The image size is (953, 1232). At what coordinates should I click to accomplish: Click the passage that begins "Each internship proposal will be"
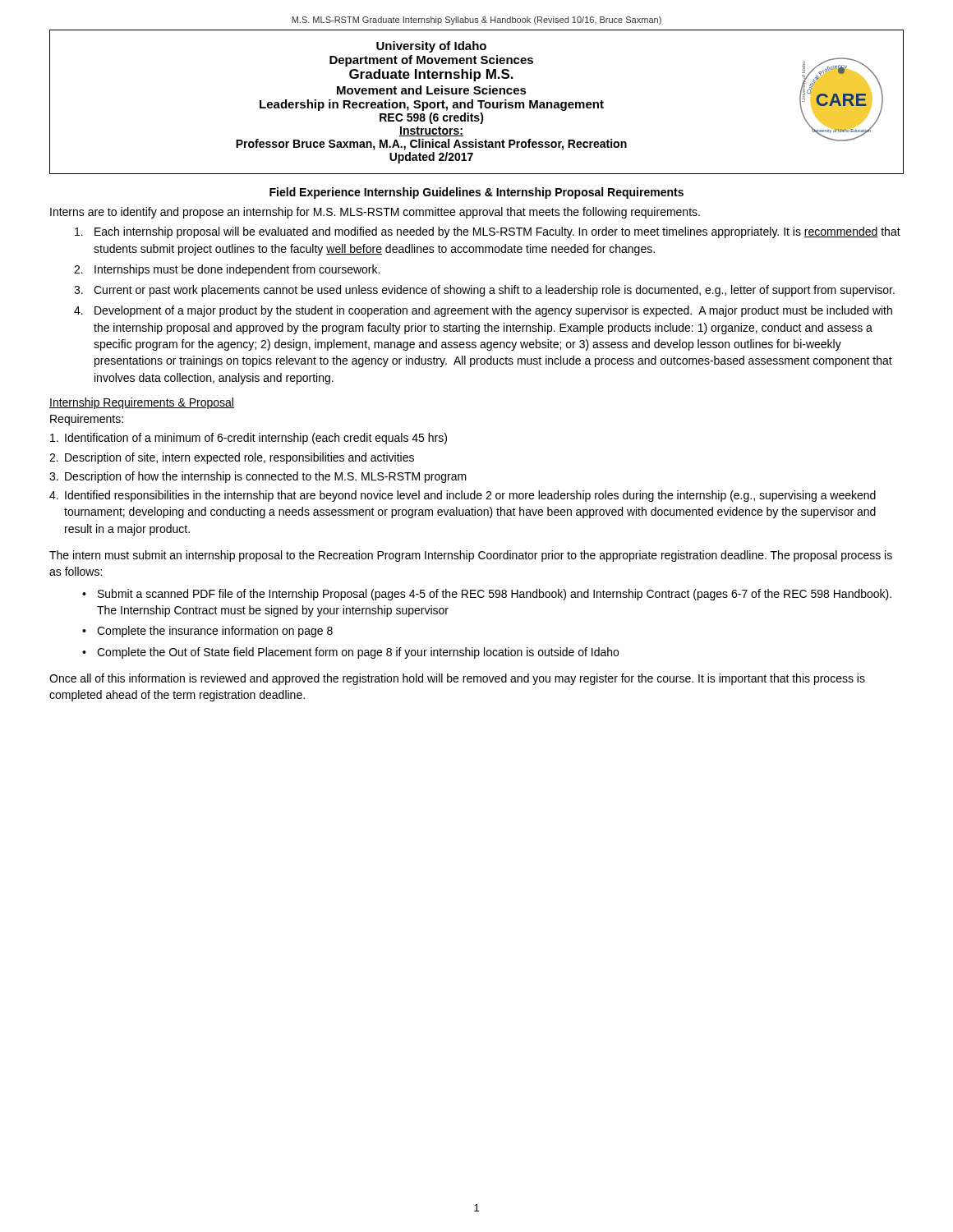pos(489,240)
